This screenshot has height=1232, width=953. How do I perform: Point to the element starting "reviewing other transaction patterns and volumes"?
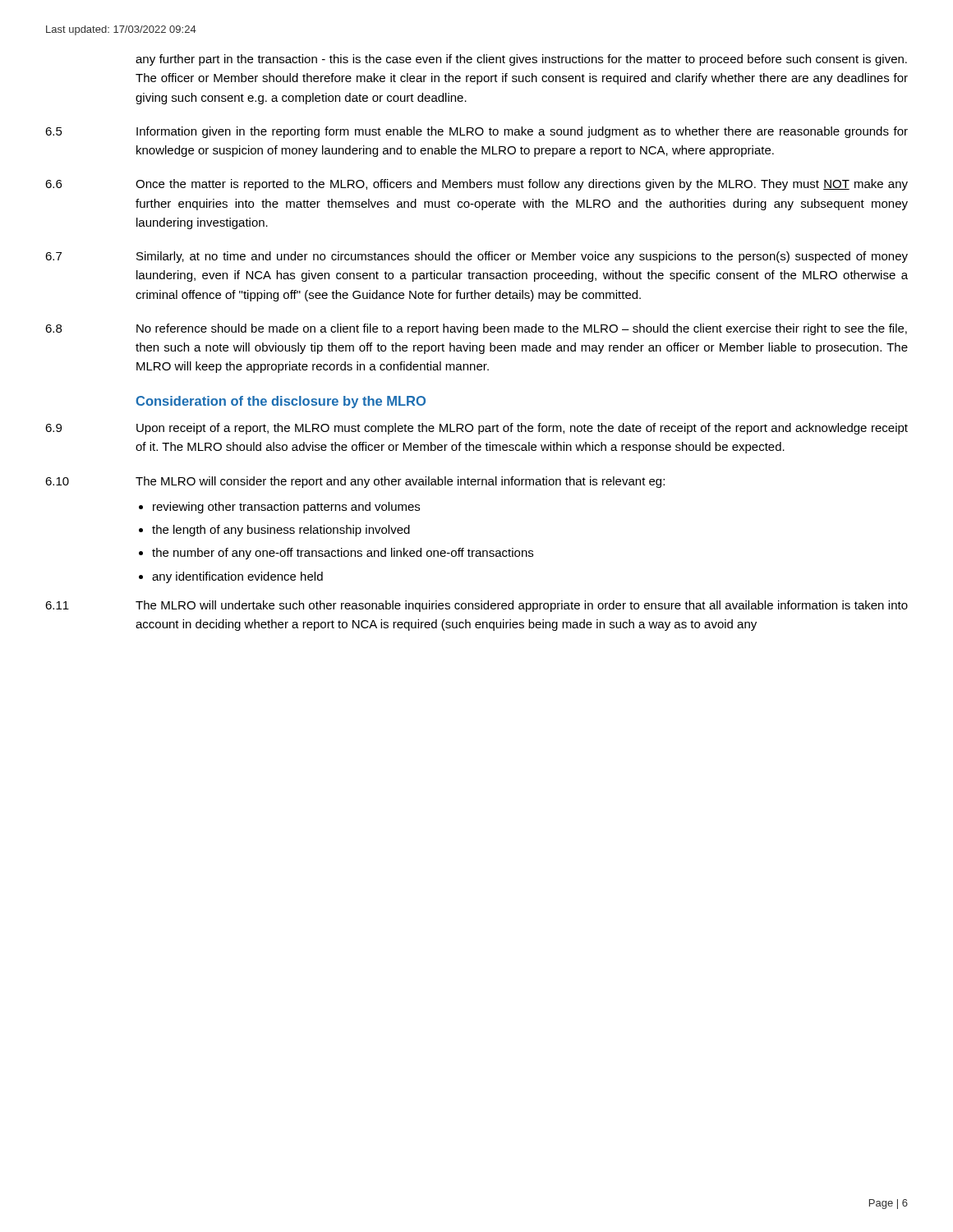click(286, 506)
